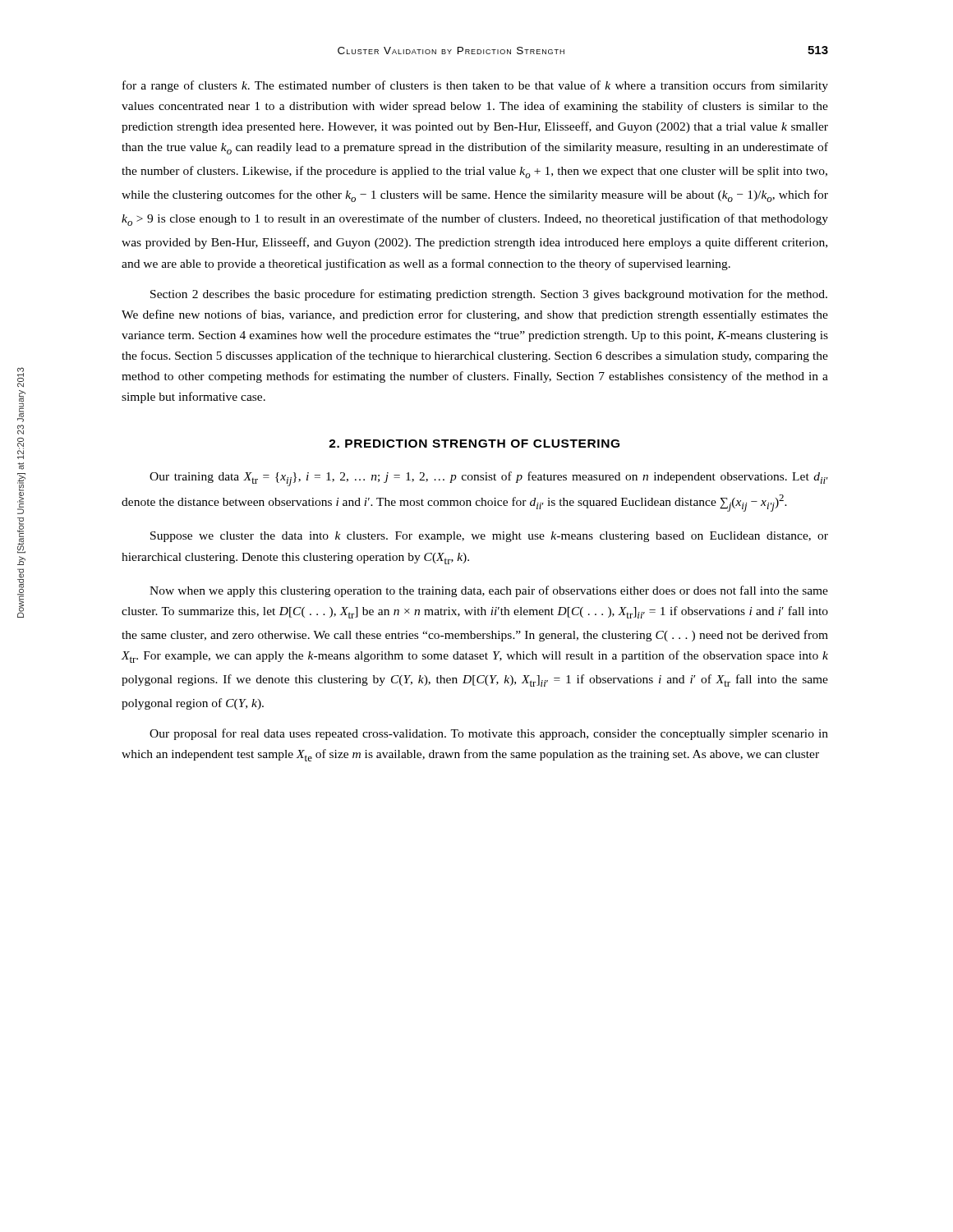Image resolution: width=953 pixels, height=1232 pixels.
Task: Navigate to the region starting "Now when we apply"
Action: (x=475, y=646)
